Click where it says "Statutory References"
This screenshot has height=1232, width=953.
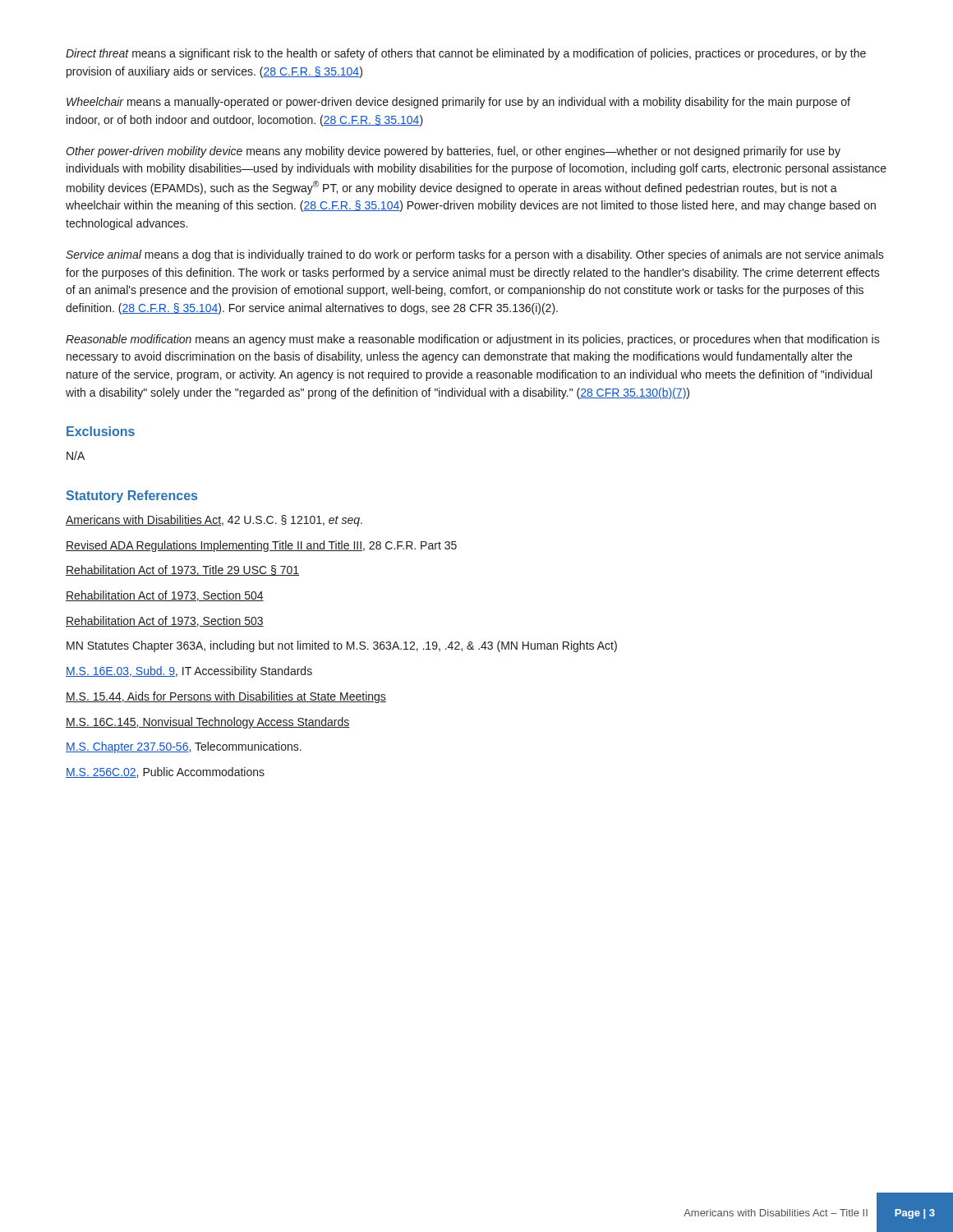[x=132, y=496]
